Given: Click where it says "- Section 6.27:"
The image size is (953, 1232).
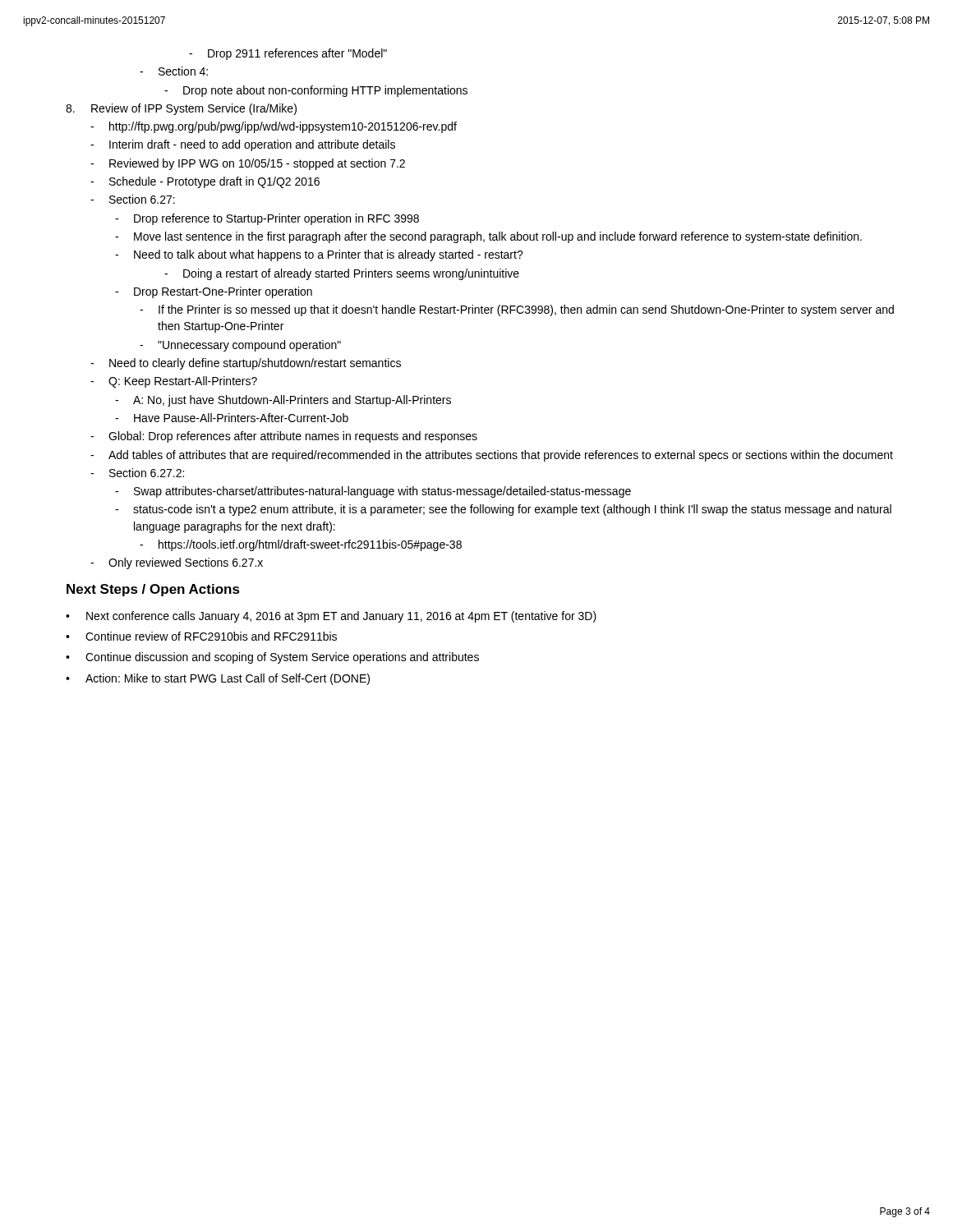Looking at the screenshot, I should coord(133,199).
